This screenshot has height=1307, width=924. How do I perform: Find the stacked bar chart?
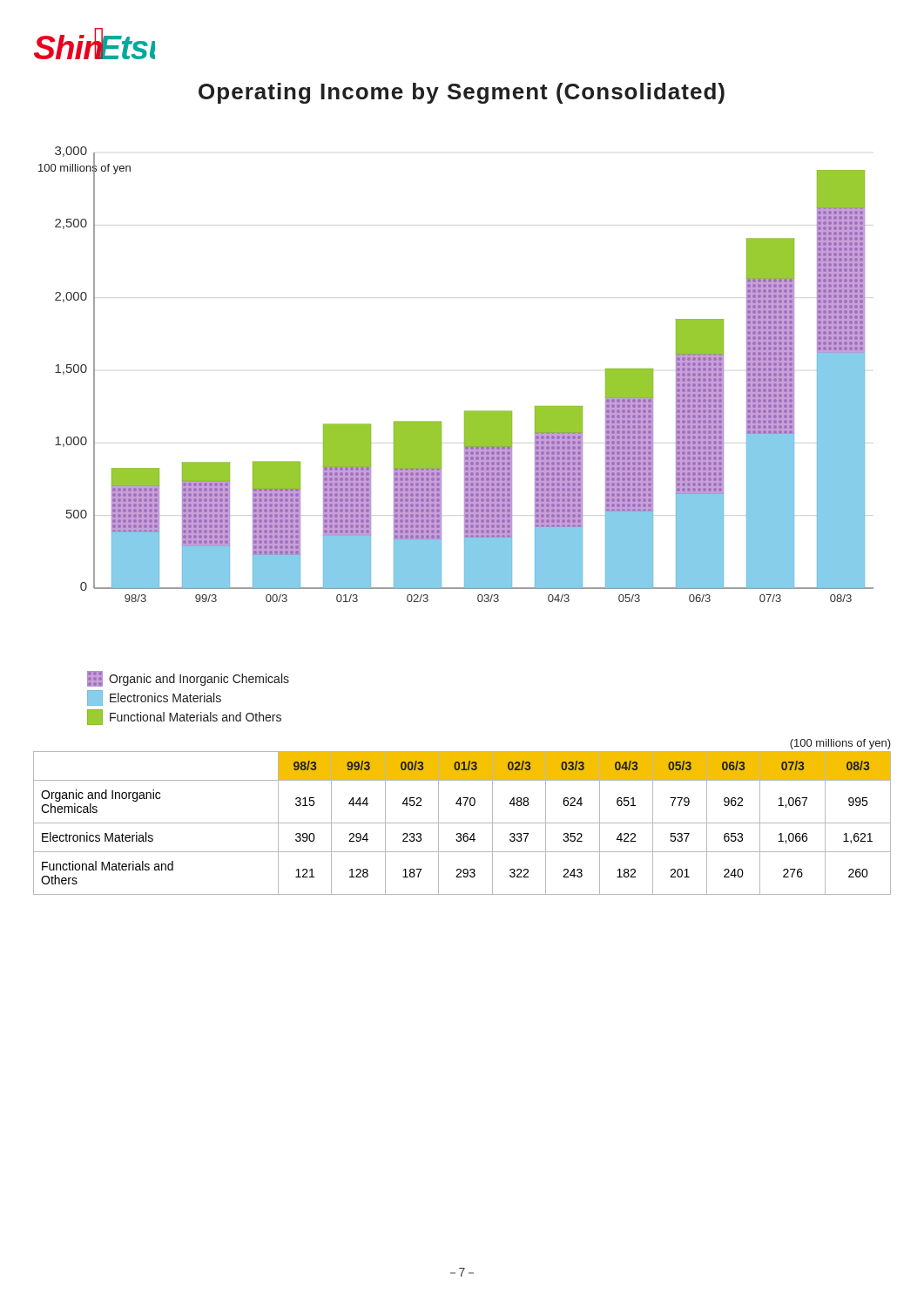point(462,396)
